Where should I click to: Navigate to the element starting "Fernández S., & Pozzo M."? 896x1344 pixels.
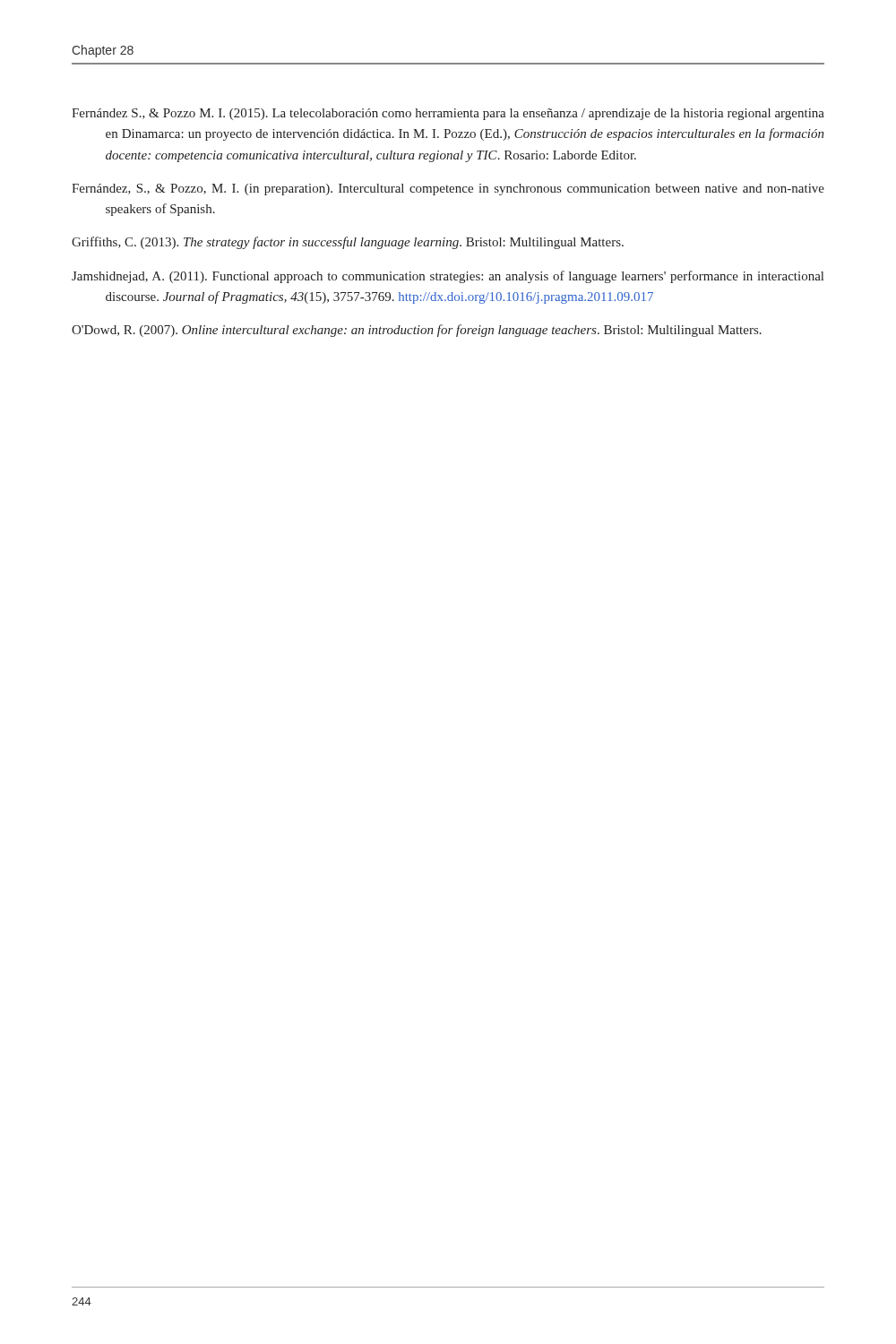(448, 134)
